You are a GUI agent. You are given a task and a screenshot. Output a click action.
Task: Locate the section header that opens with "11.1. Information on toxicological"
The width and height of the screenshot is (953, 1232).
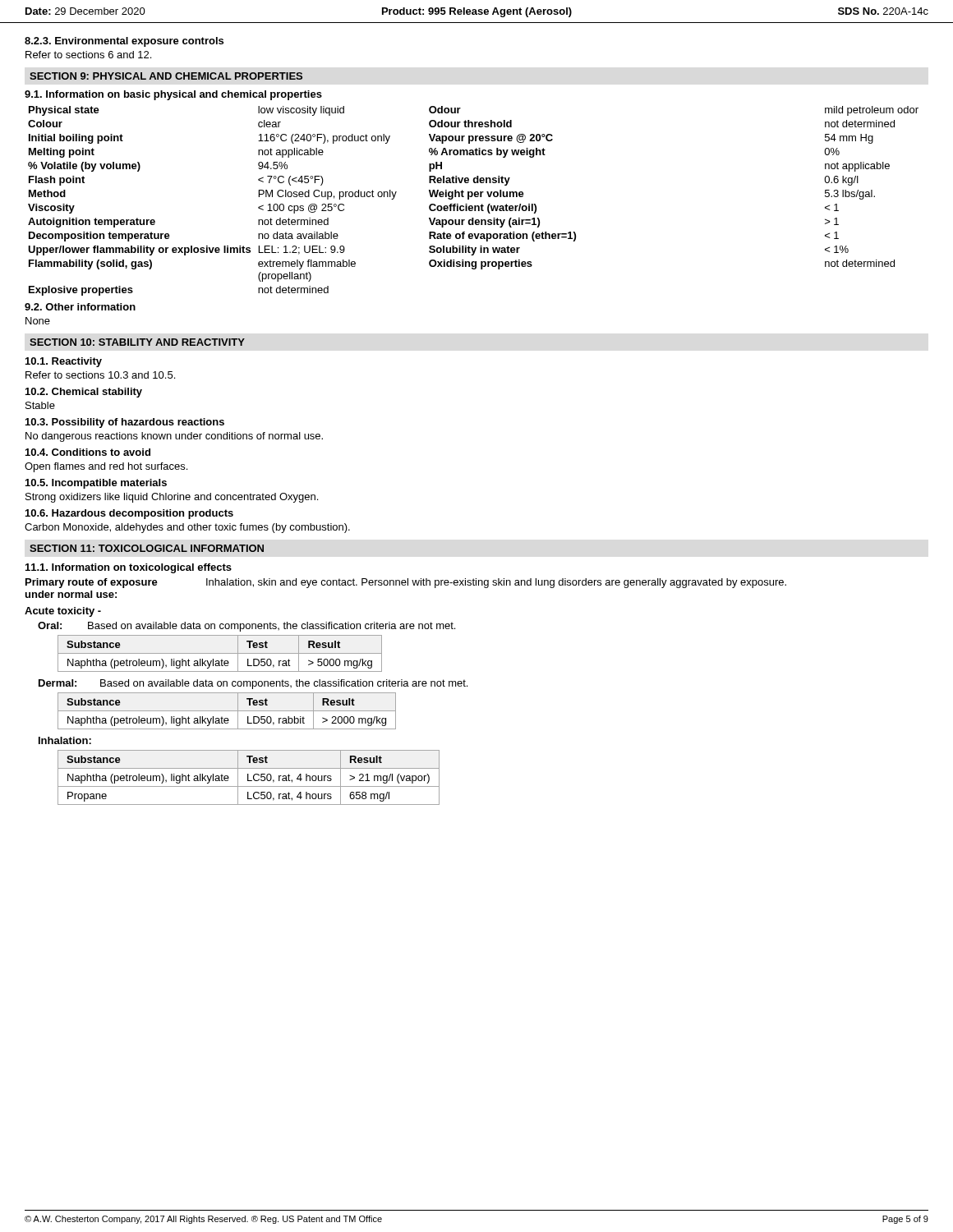[x=128, y=567]
